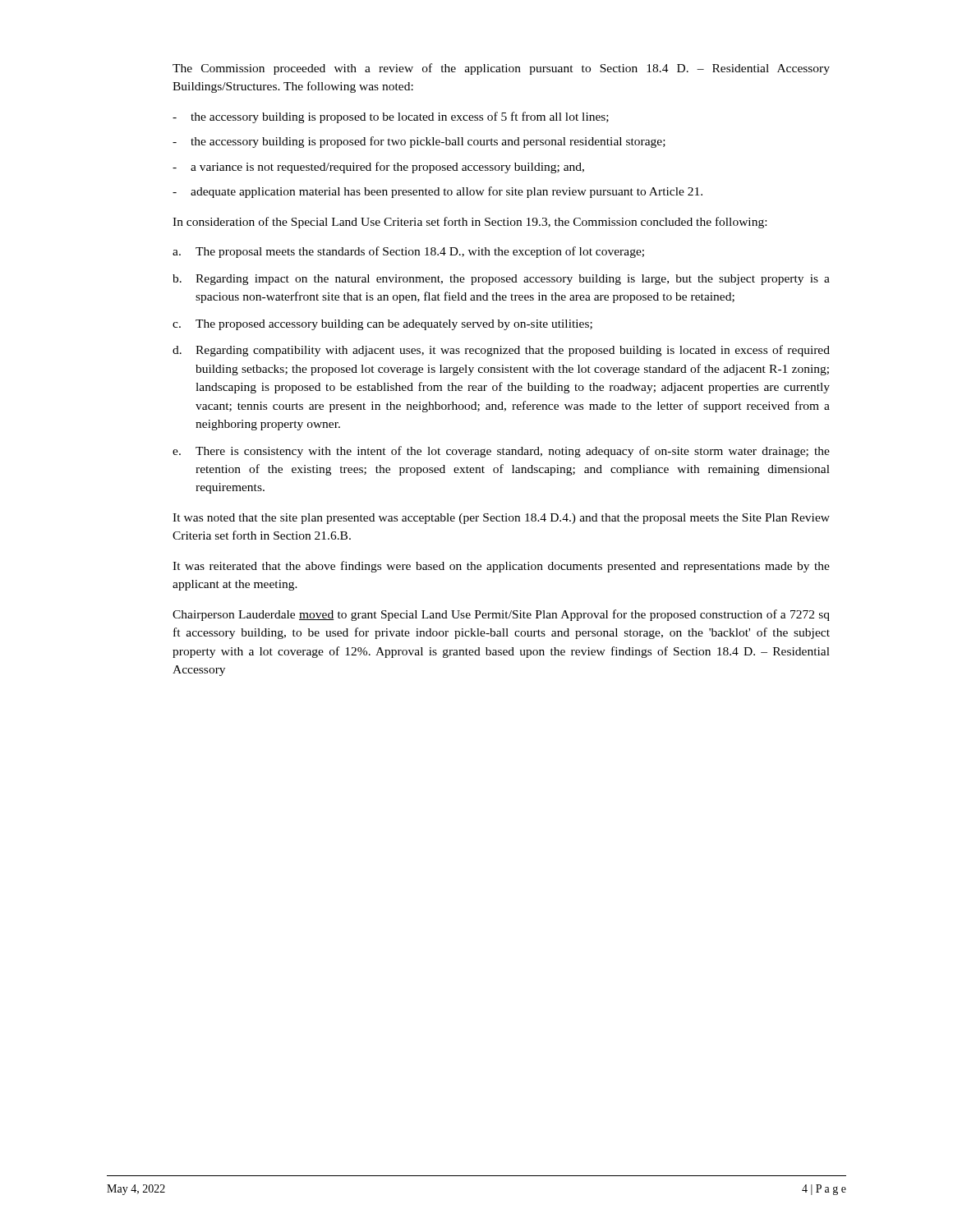Click on the list item with the text "c. The proposed"

click(x=501, y=324)
